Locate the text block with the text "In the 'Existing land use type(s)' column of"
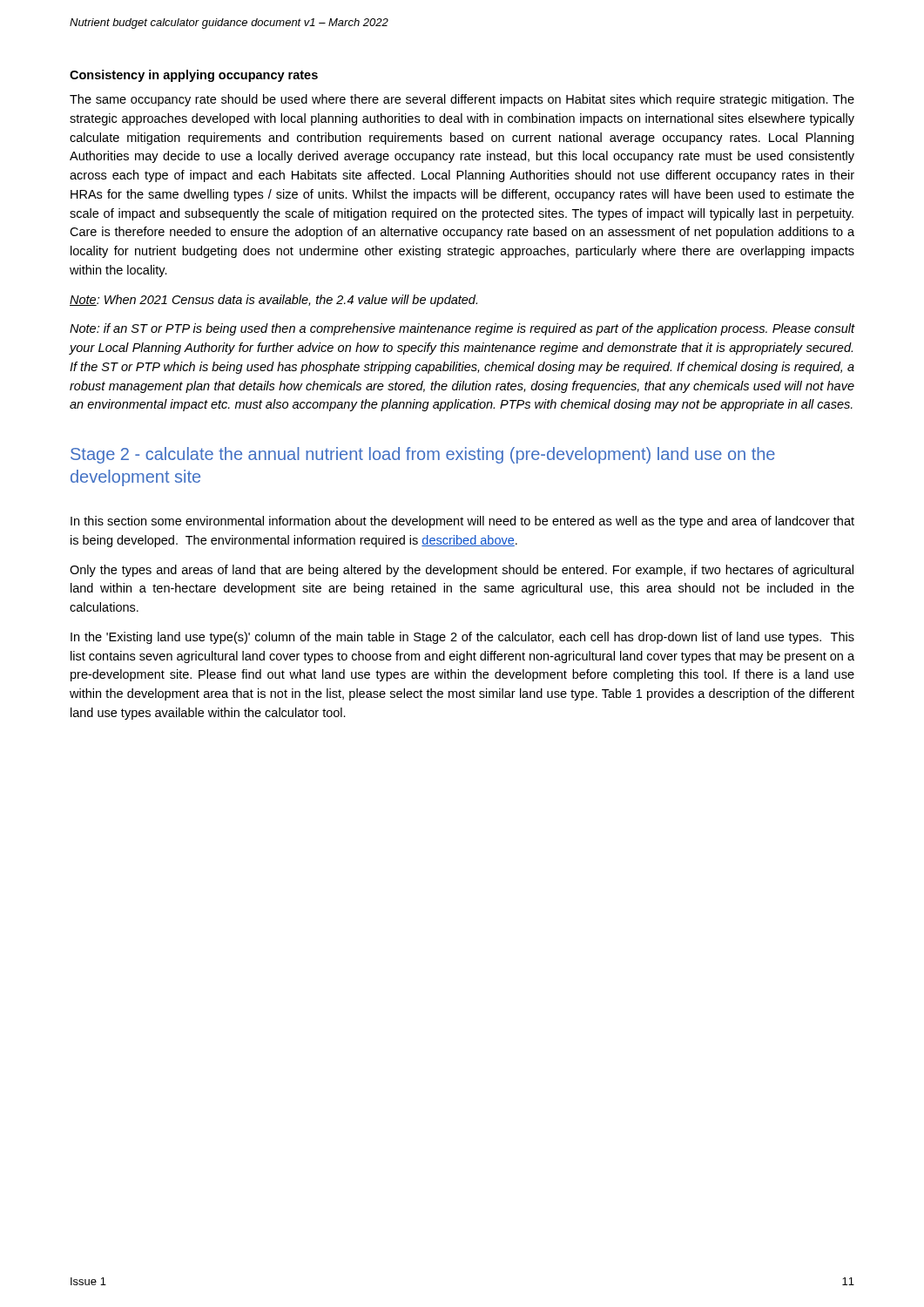The width and height of the screenshot is (924, 1307). coord(462,675)
